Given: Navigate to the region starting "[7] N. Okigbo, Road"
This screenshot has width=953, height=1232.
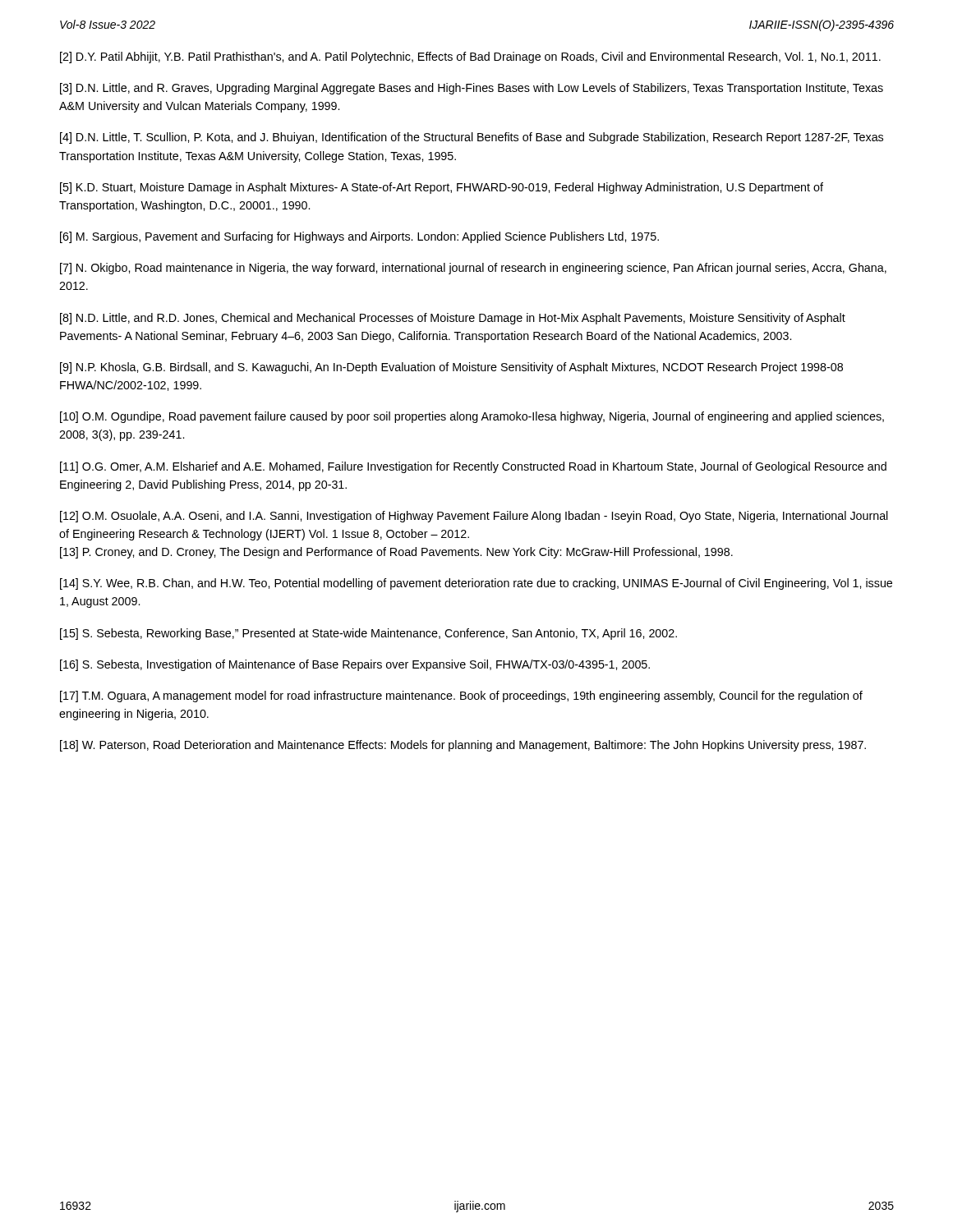Looking at the screenshot, I should tap(473, 277).
